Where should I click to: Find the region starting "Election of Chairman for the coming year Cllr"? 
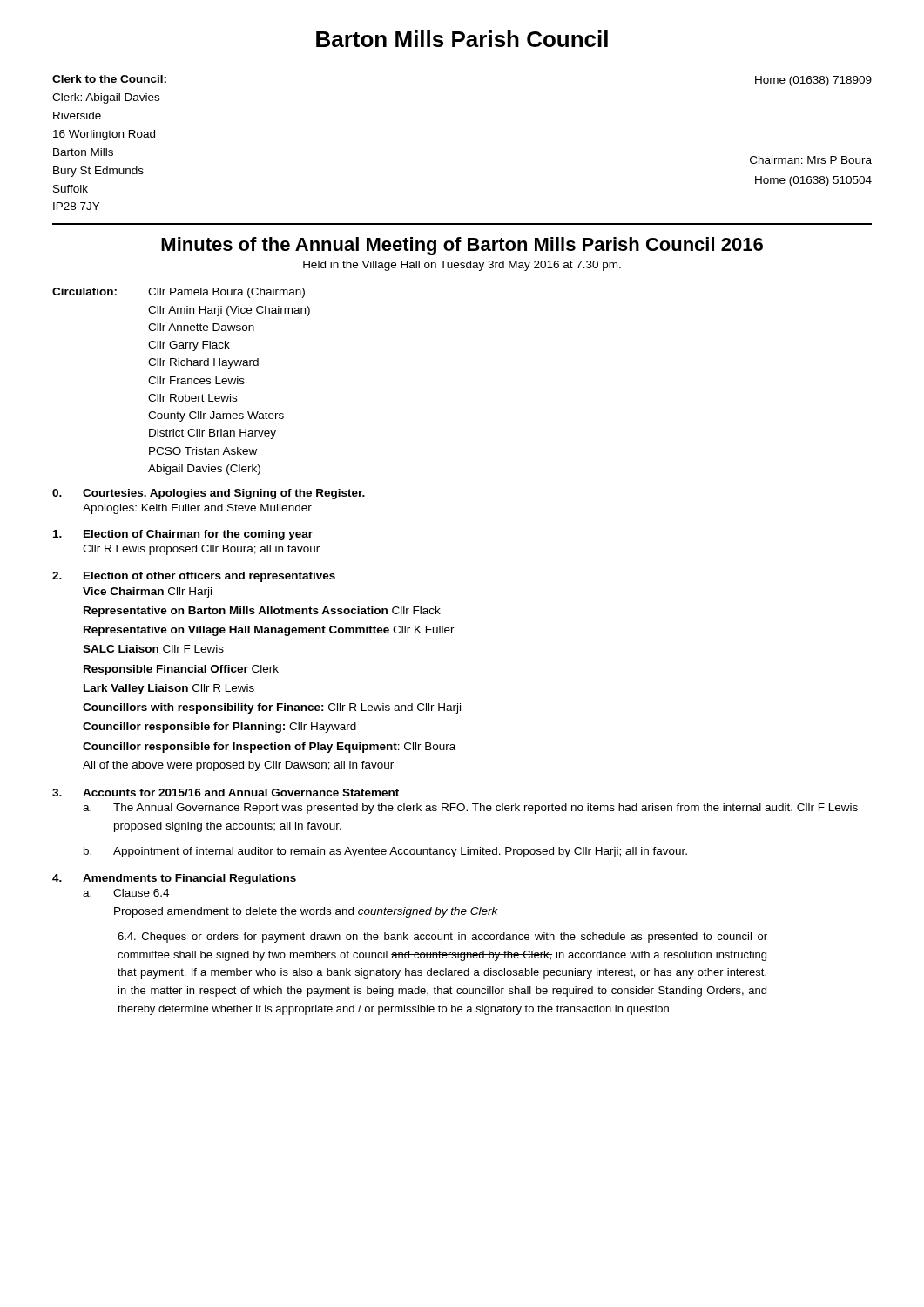[x=183, y=535]
